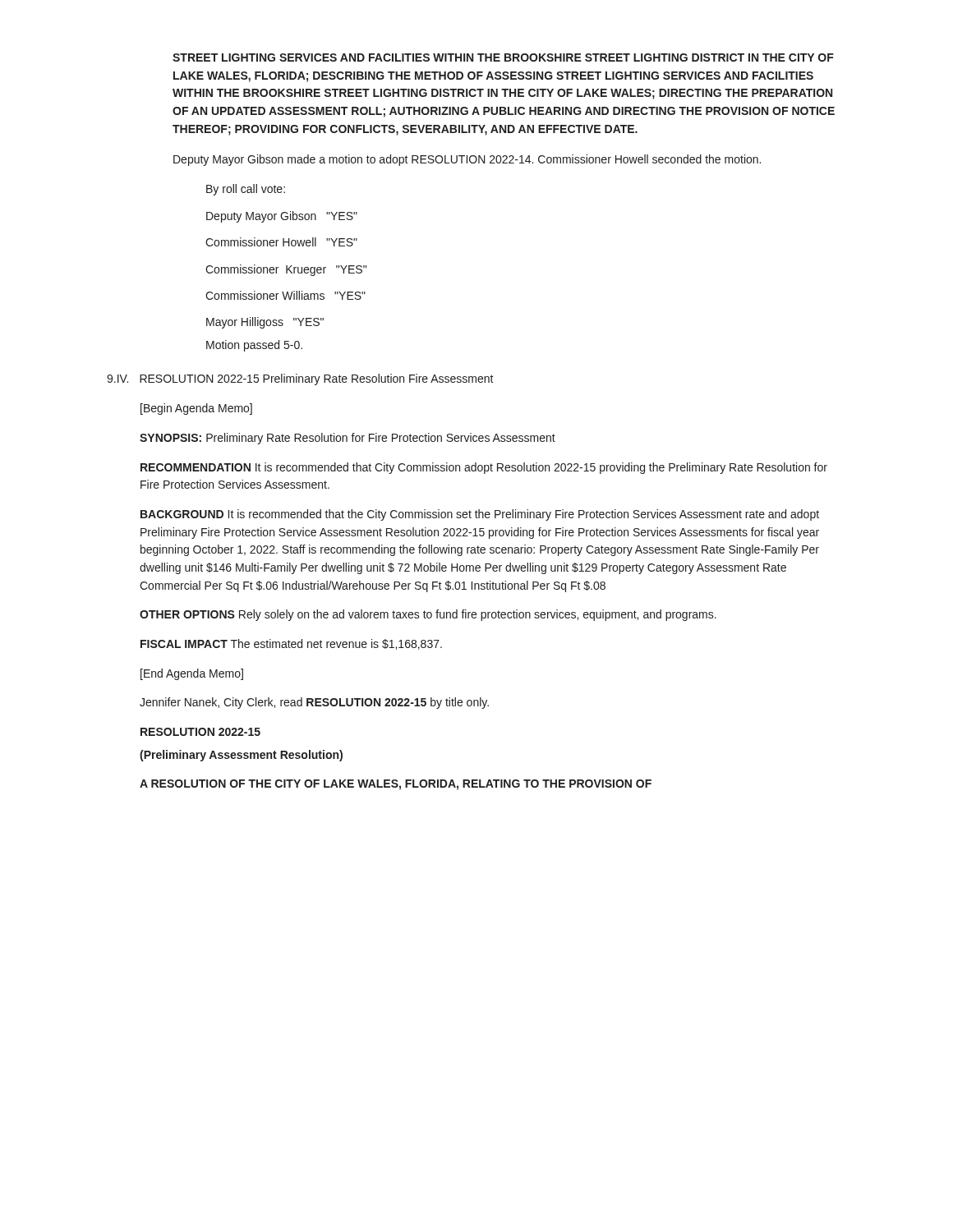The width and height of the screenshot is (953, 1232).
Task: Locate the region starting "STREET LIGHTING SERVICES"
Action: (x=509, y=94)
